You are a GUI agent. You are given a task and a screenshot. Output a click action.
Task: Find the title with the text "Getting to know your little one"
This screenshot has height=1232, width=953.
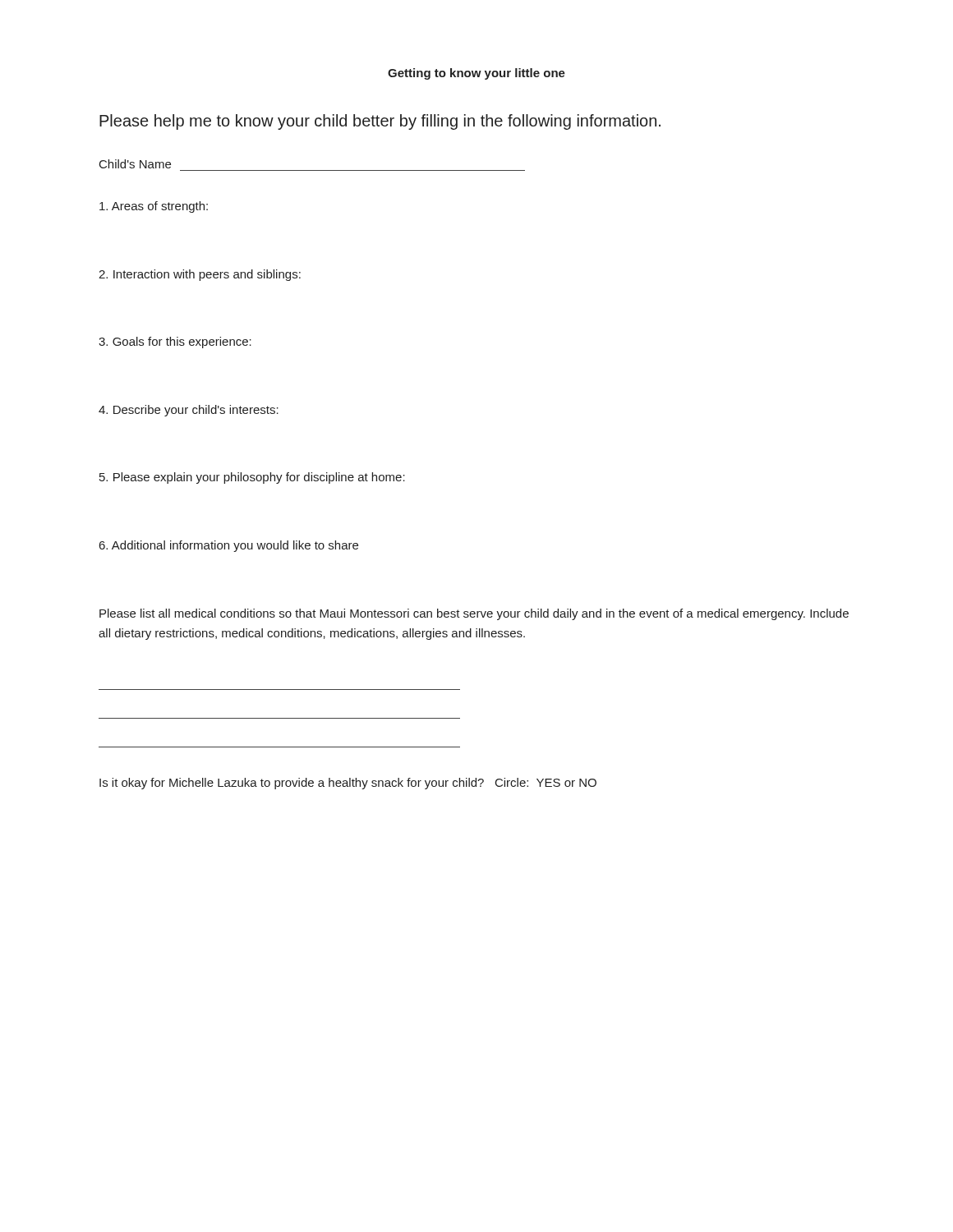coord(476,73)
